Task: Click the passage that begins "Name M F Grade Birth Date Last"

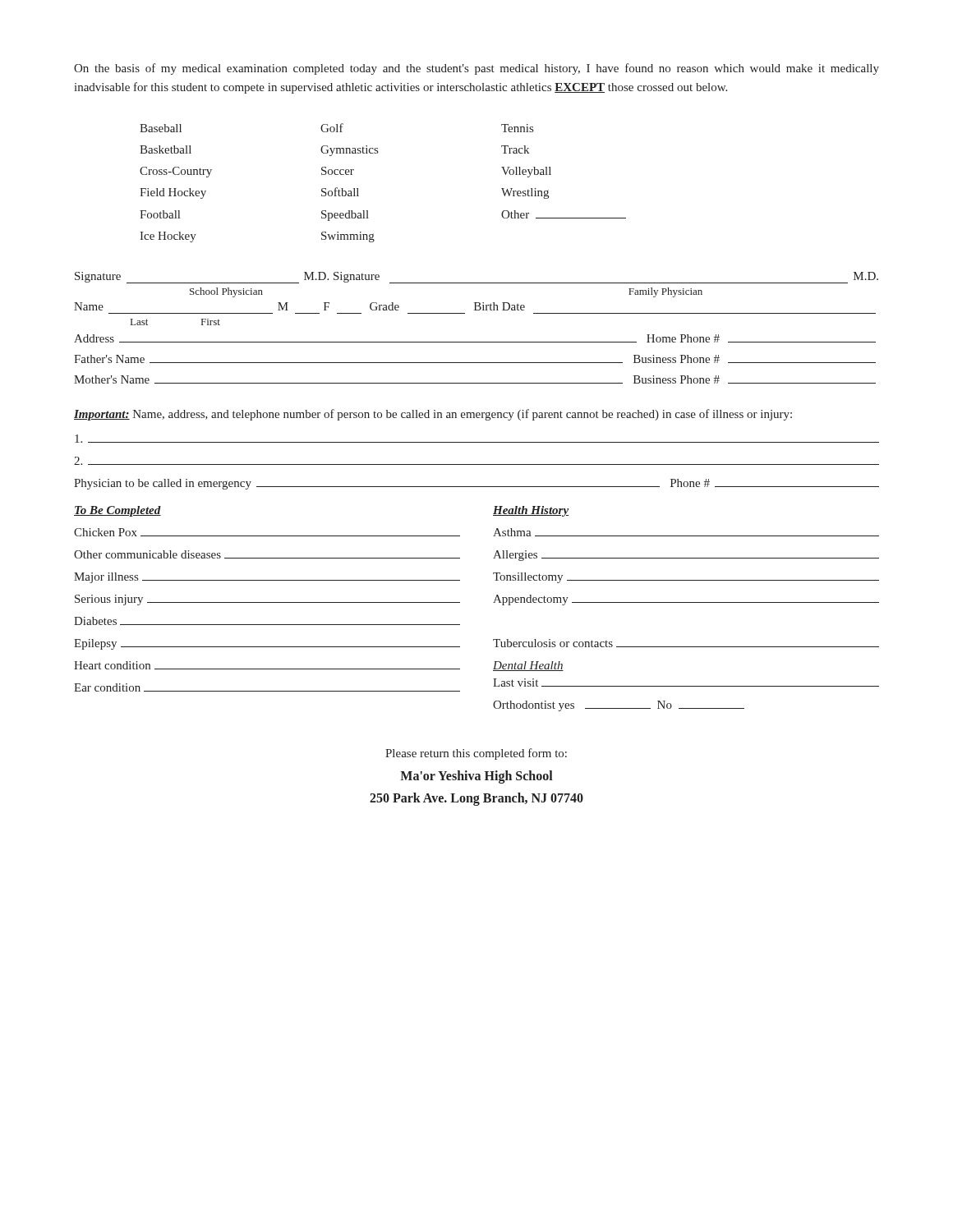Action: coord(476,314)
